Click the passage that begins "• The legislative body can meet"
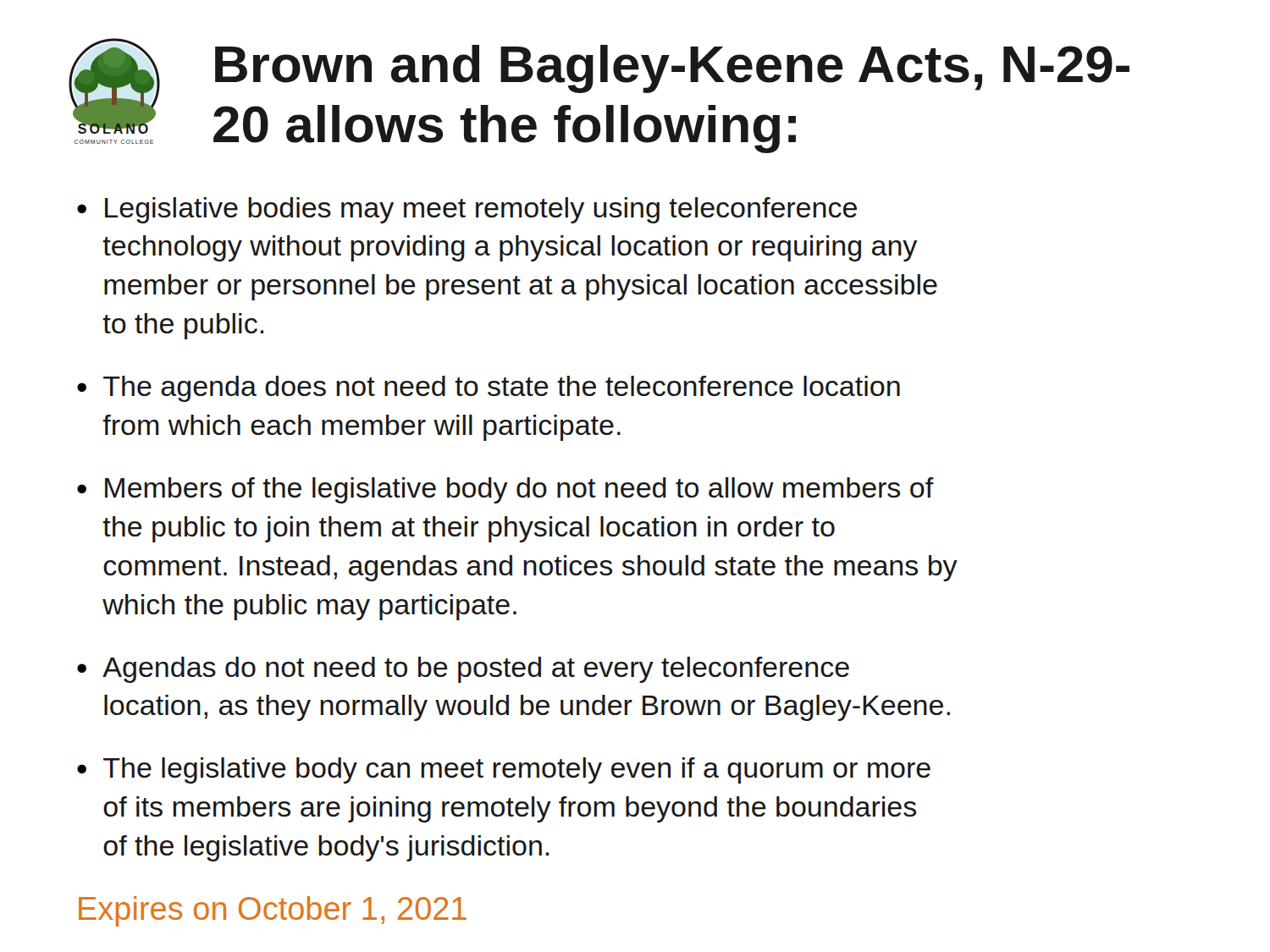Screen dimensions: 952x1270 pos(504,807)
